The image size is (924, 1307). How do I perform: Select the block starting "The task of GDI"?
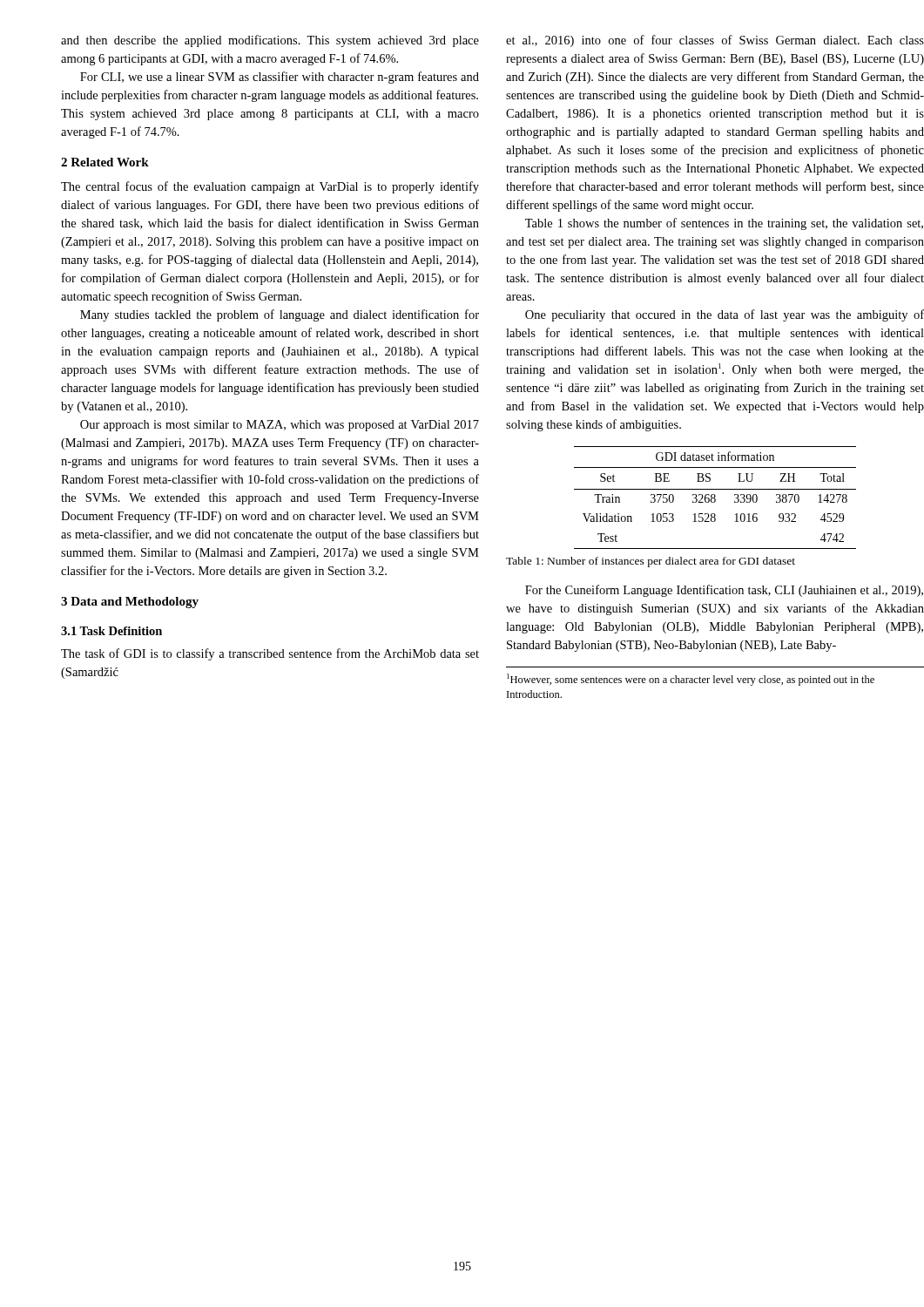click(270, 663)
